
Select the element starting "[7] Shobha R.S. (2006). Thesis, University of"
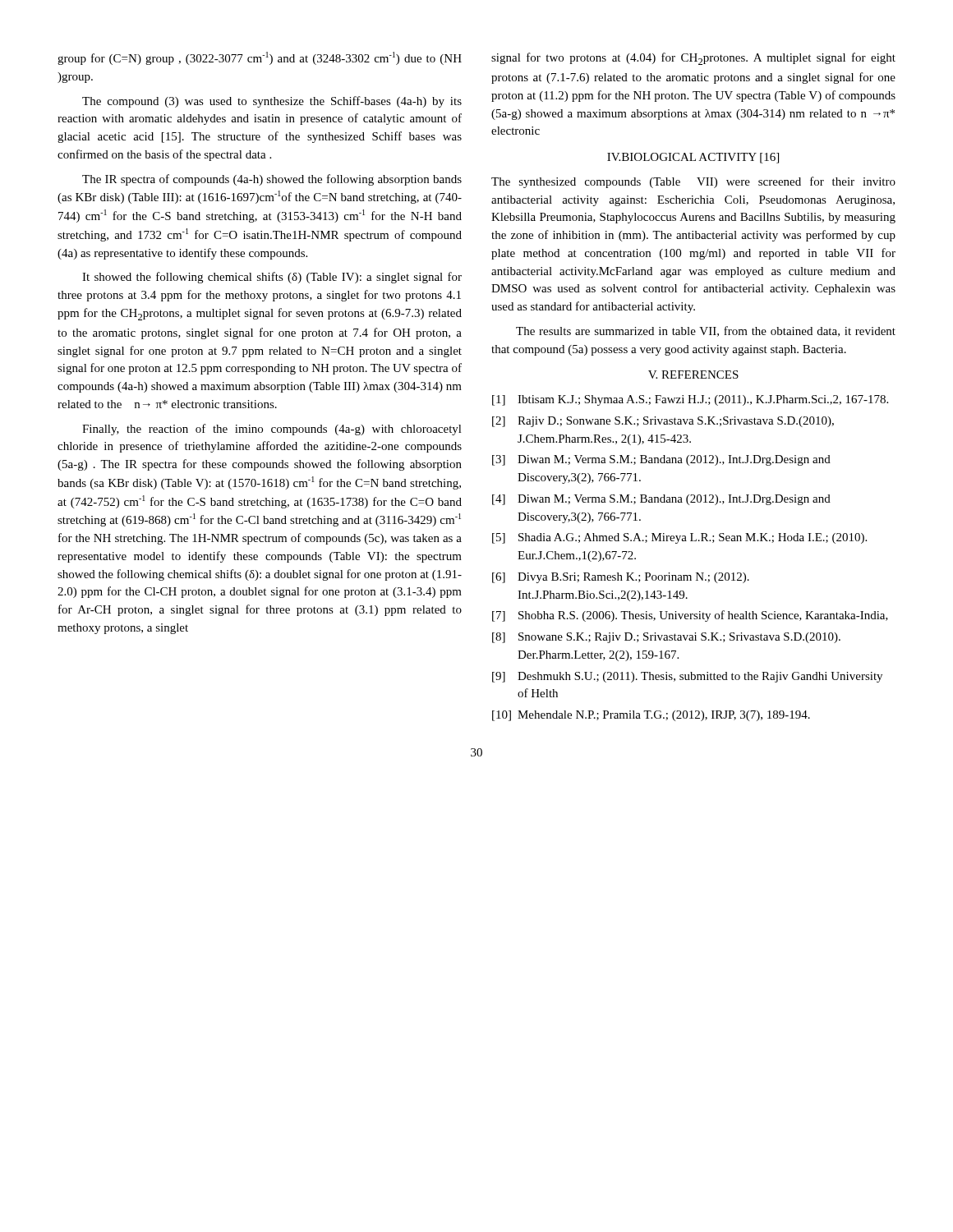tap(693, 616)
